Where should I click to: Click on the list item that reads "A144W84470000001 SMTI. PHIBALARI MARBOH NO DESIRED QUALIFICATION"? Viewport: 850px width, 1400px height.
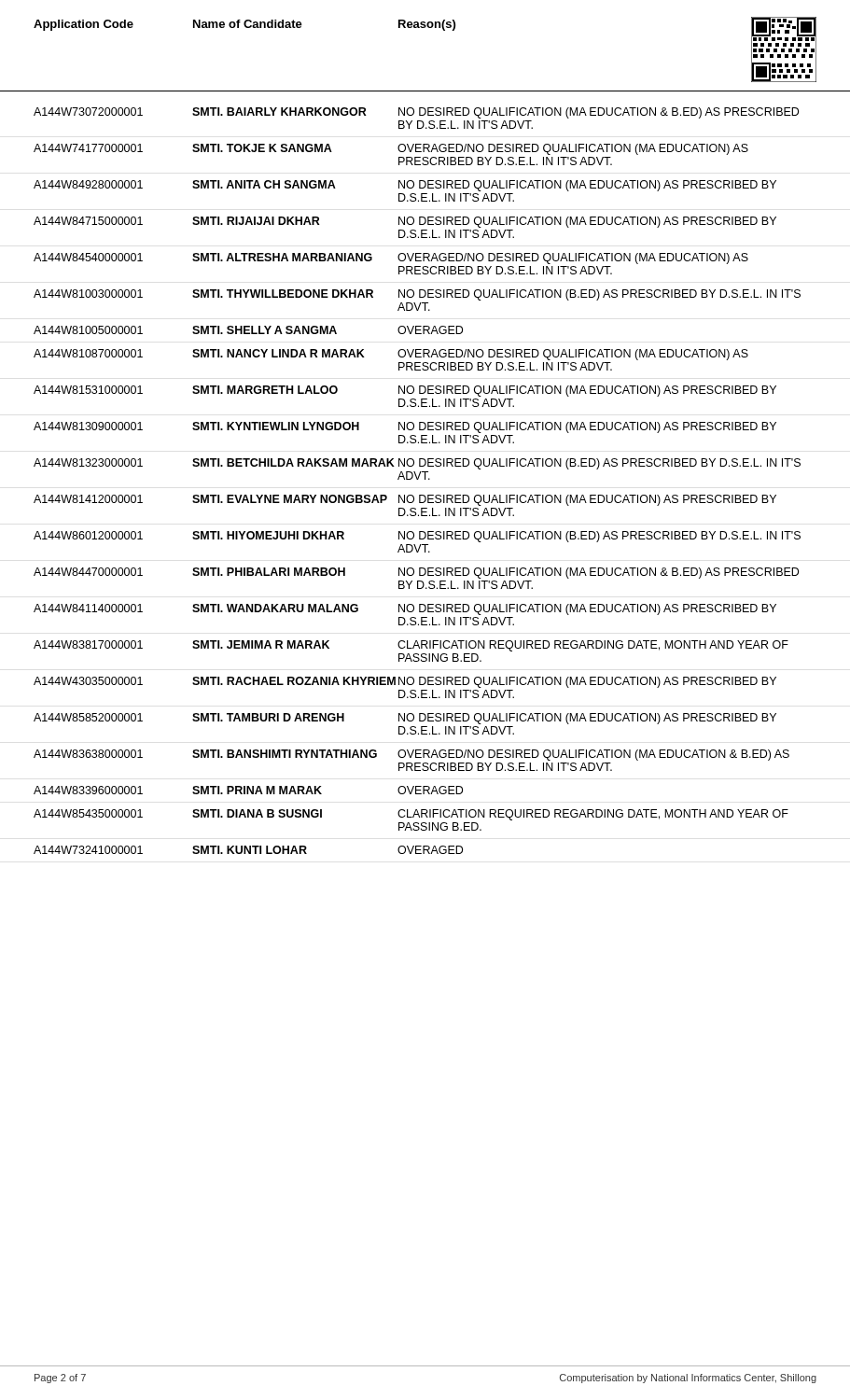pos(425,579)
